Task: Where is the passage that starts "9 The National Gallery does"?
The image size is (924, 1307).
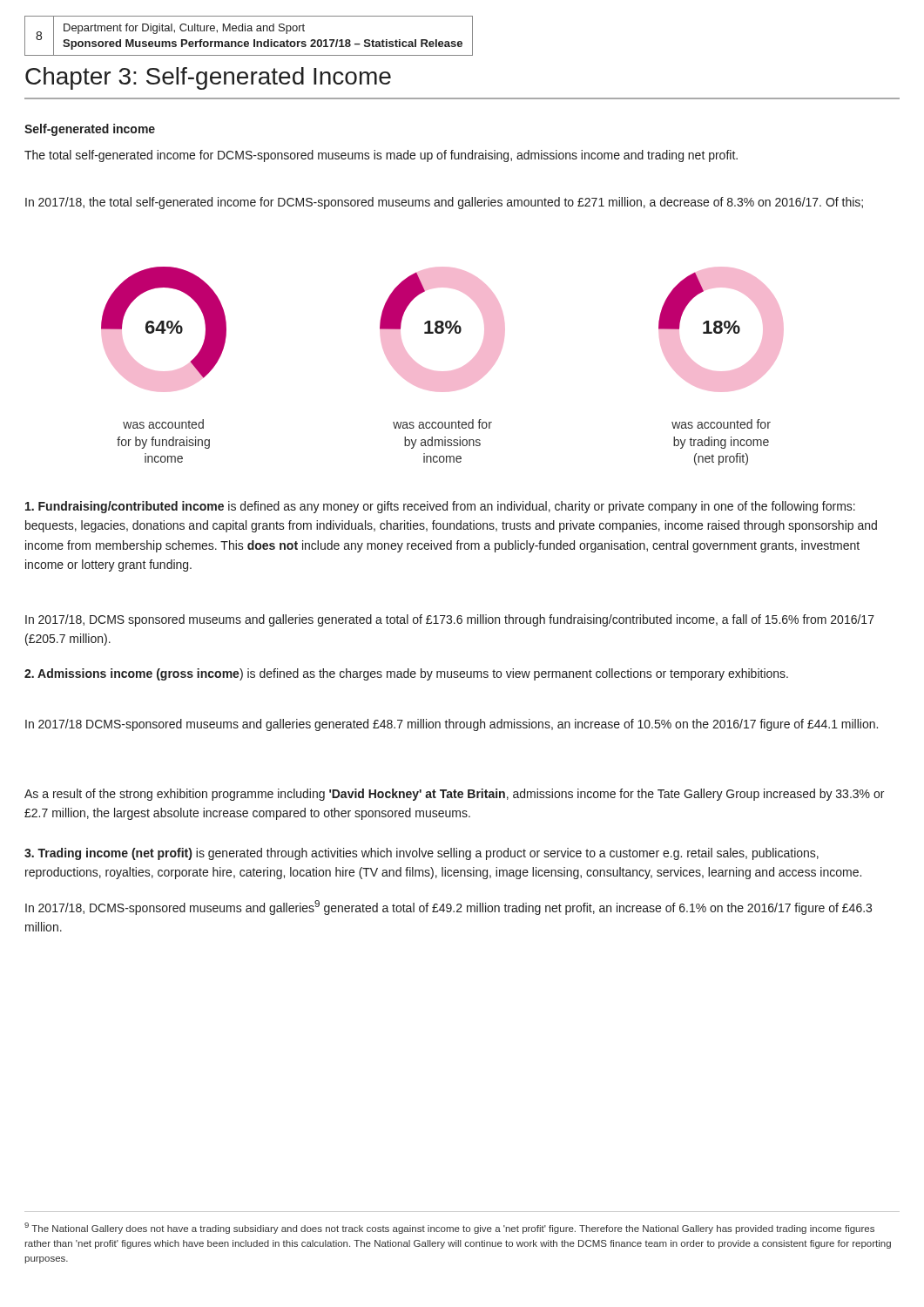Action: pos(458,1242)
